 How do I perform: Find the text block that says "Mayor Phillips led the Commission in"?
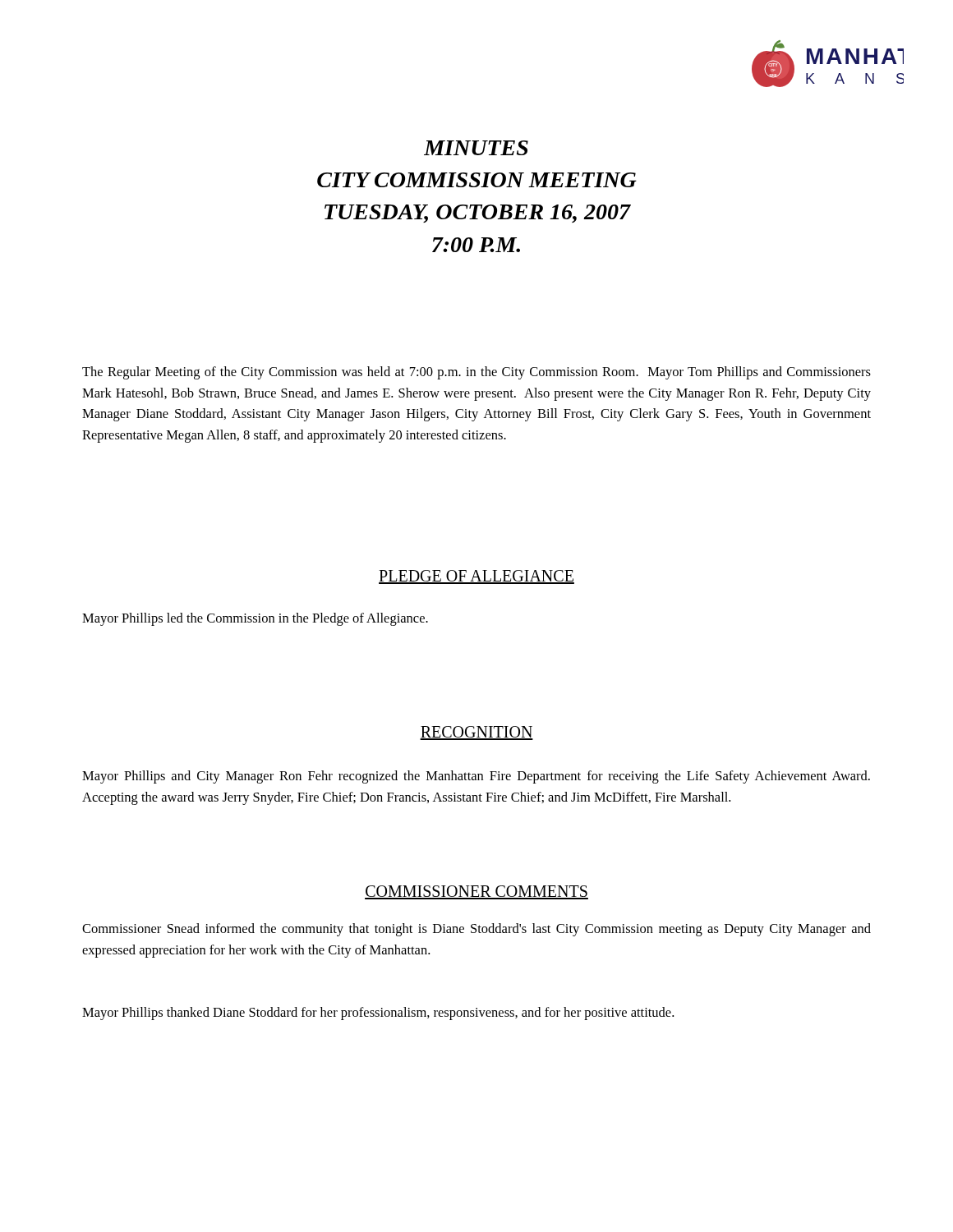[255, 618]
